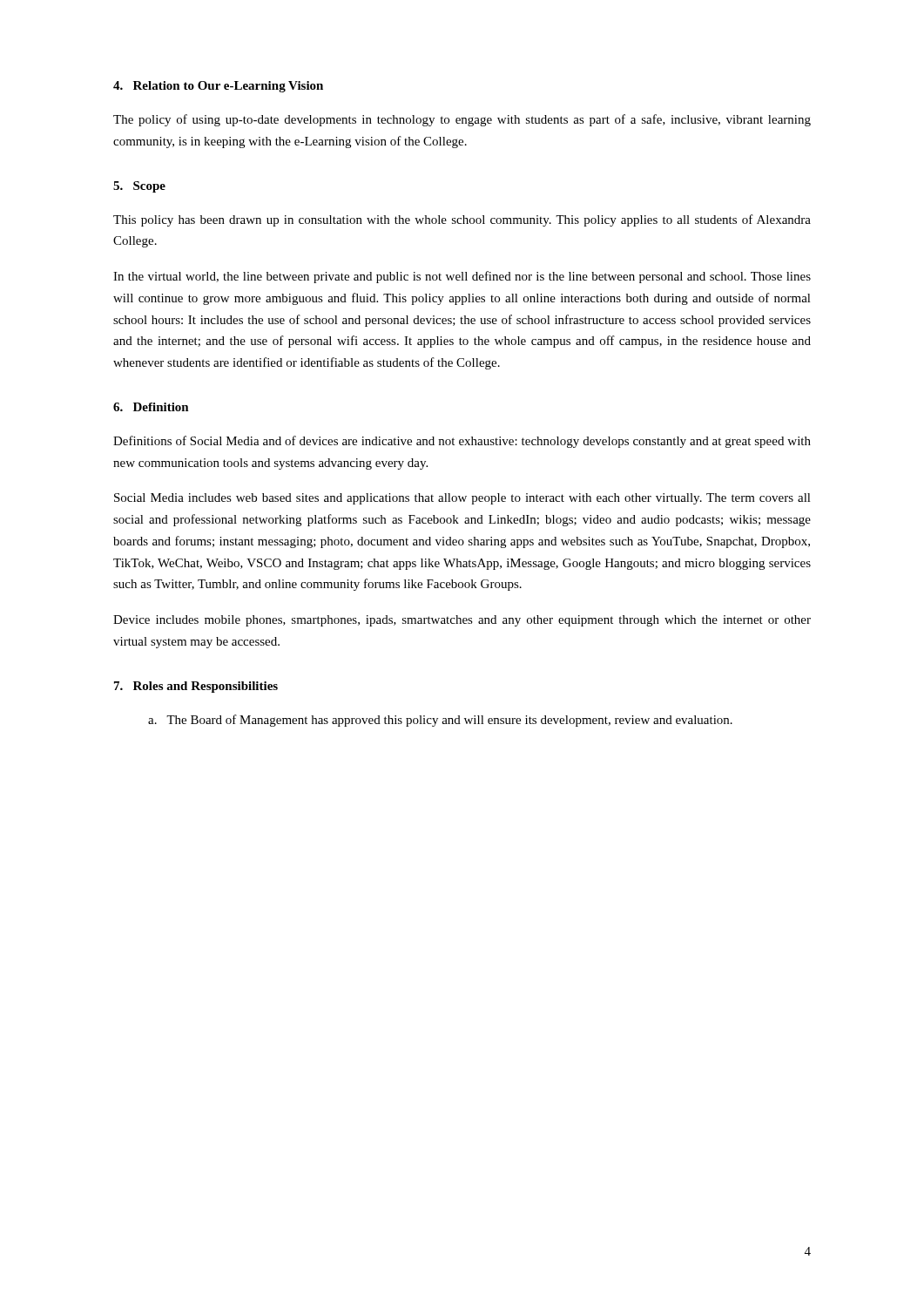
Task: Find "4. Relation to Our e-Learning Vision" on this page
Action: [218, 85]
